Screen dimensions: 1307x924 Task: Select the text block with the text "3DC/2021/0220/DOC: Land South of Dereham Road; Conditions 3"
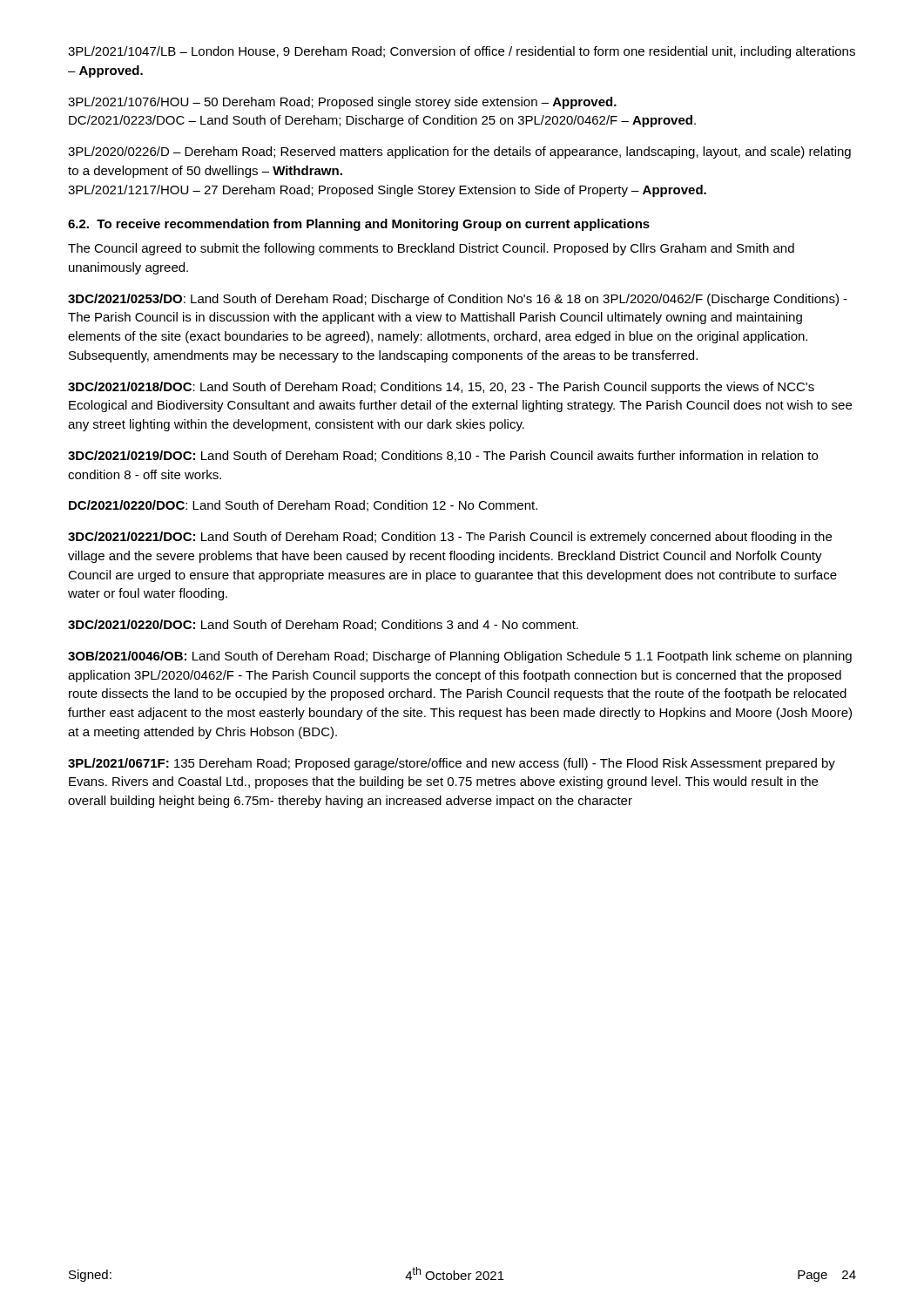pos(324,624)
